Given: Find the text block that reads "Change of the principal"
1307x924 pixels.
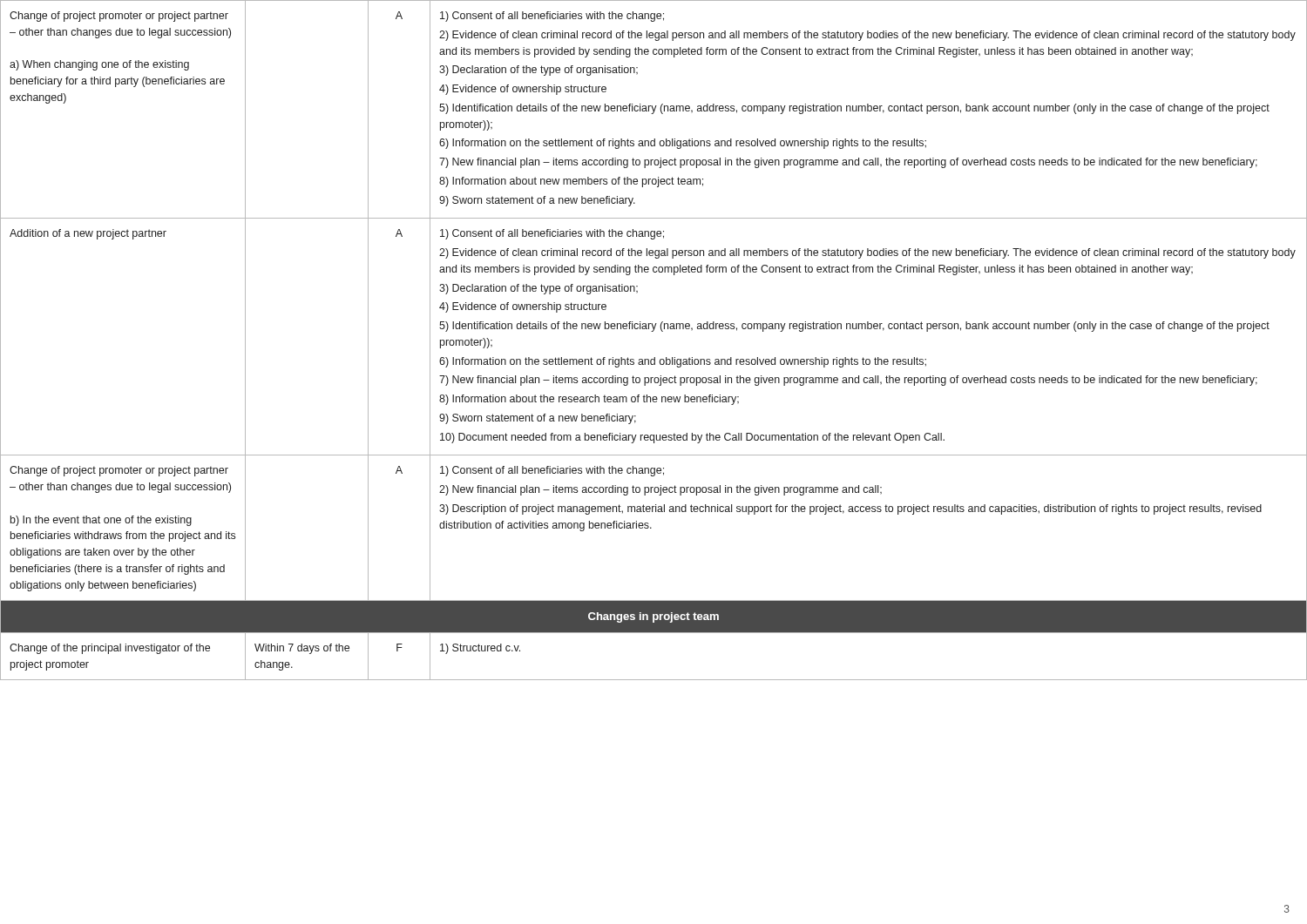Looking at the screenshot, I should 110,656.
